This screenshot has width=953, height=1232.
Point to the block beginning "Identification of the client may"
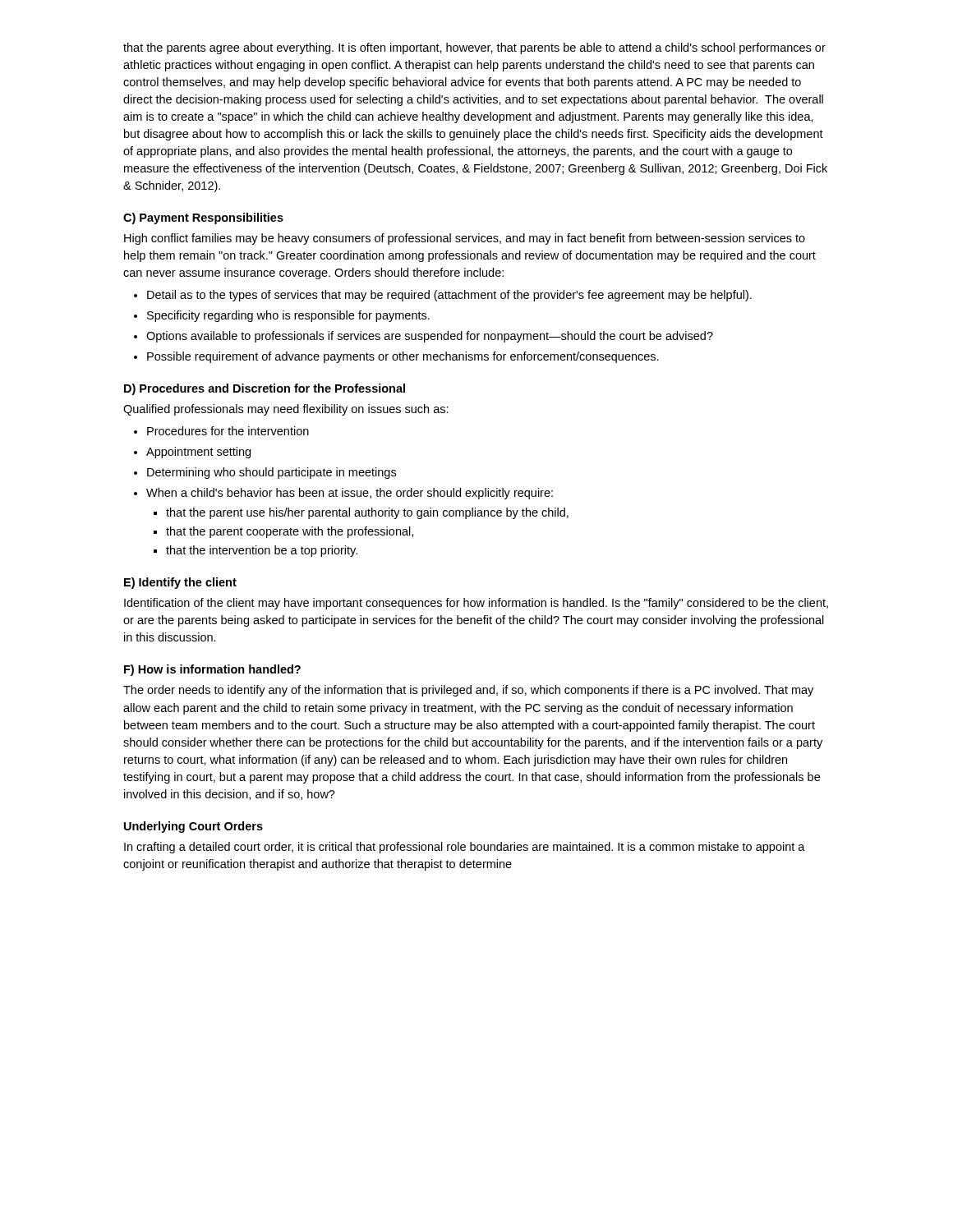(x=476, y=620)
